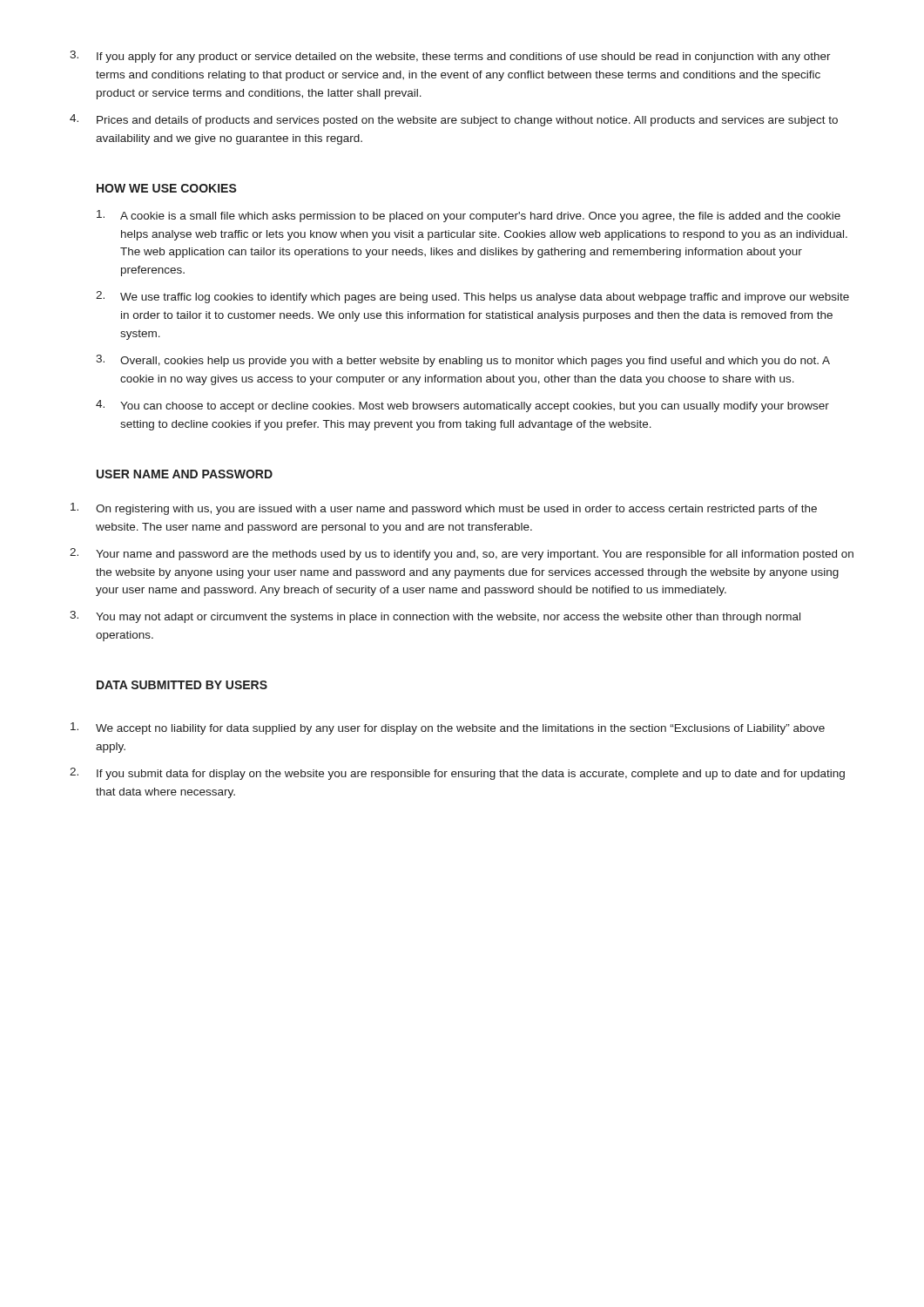
Task: Click on the list item that says "A cookie is a"
Action: (475, 243)
